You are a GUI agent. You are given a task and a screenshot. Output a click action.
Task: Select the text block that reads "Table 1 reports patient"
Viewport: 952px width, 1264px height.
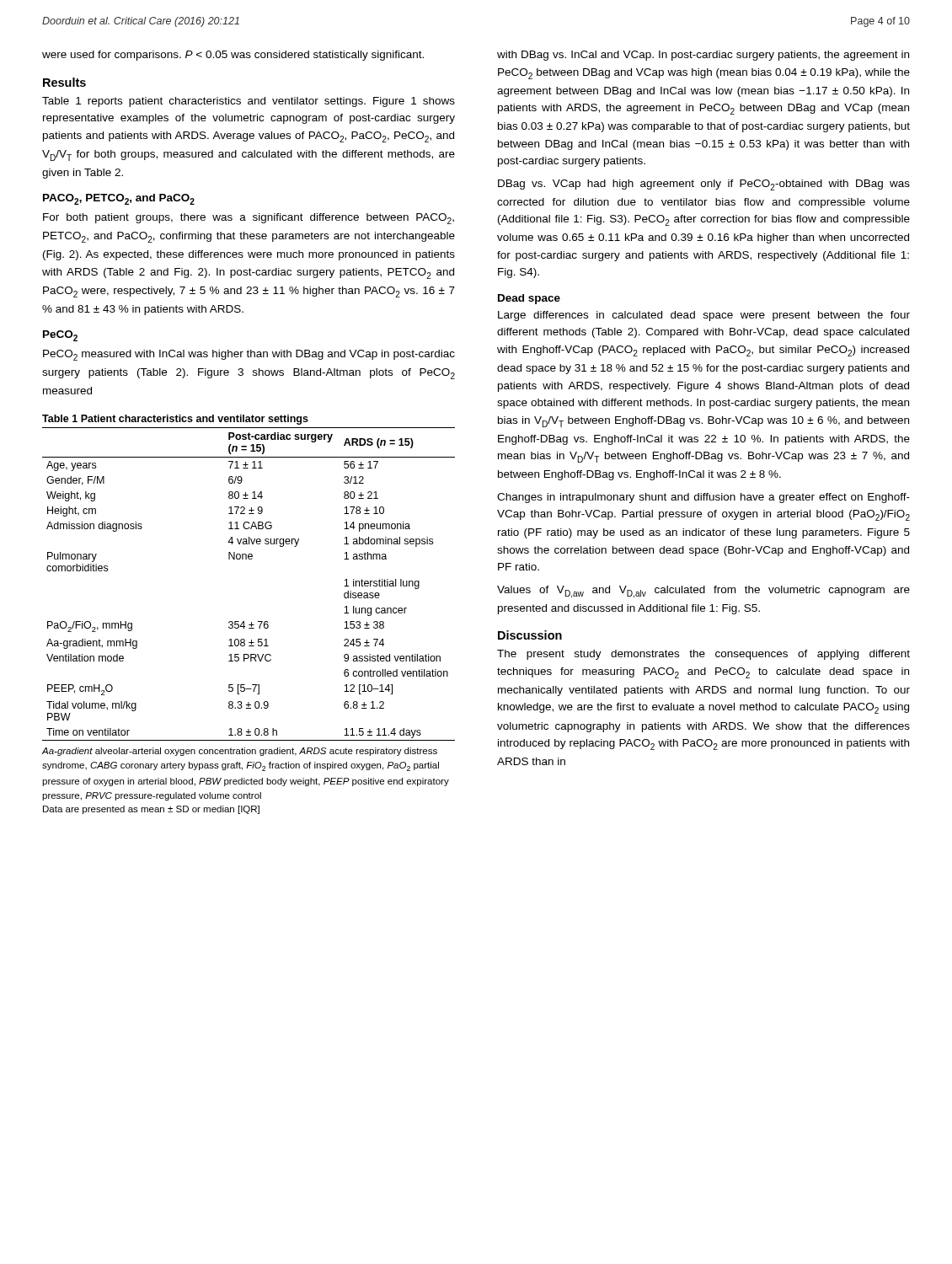pos(249,137)
